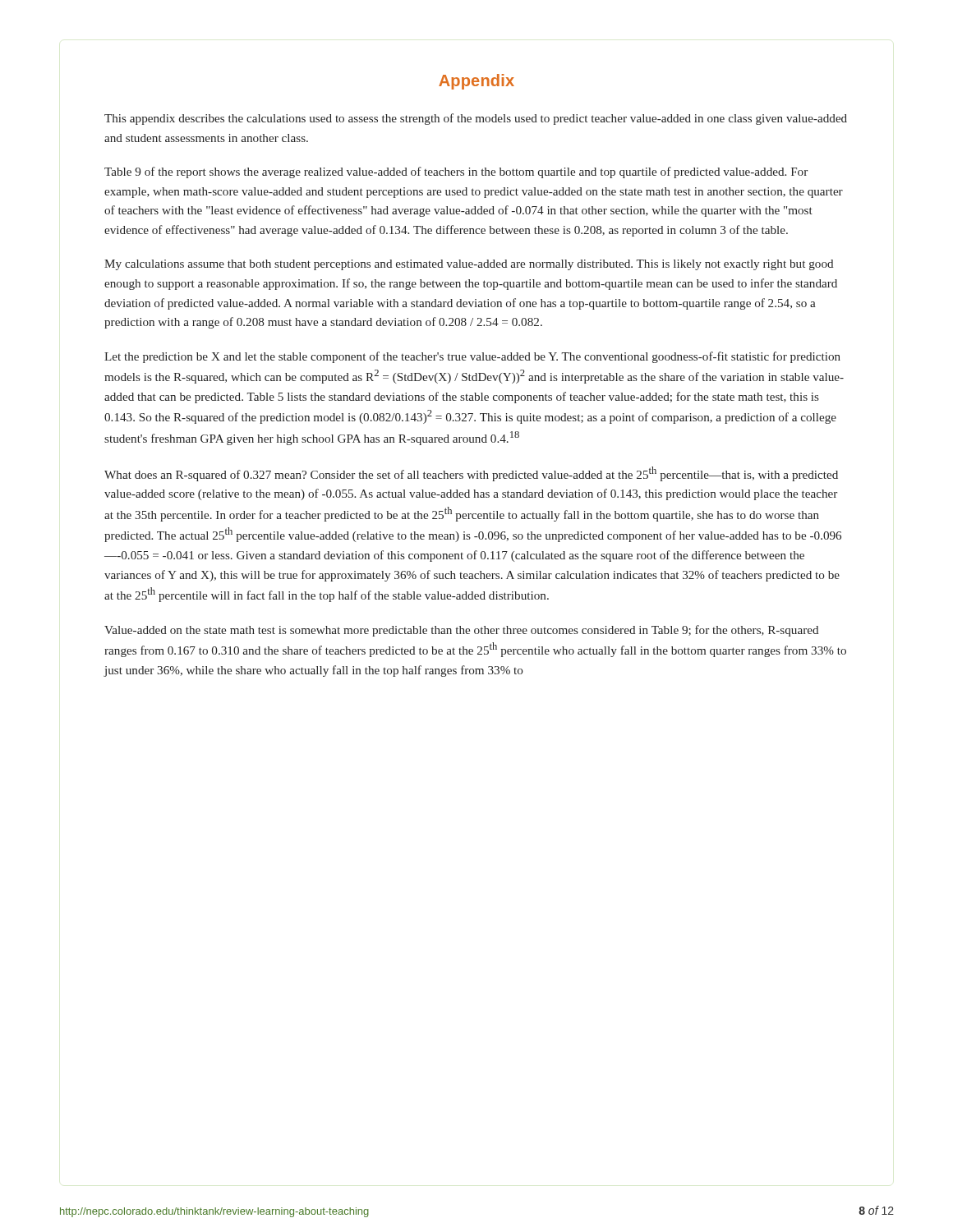Locate the element starting "My calculations assume"
This screenshot has width=953, height=1232.
471,293
